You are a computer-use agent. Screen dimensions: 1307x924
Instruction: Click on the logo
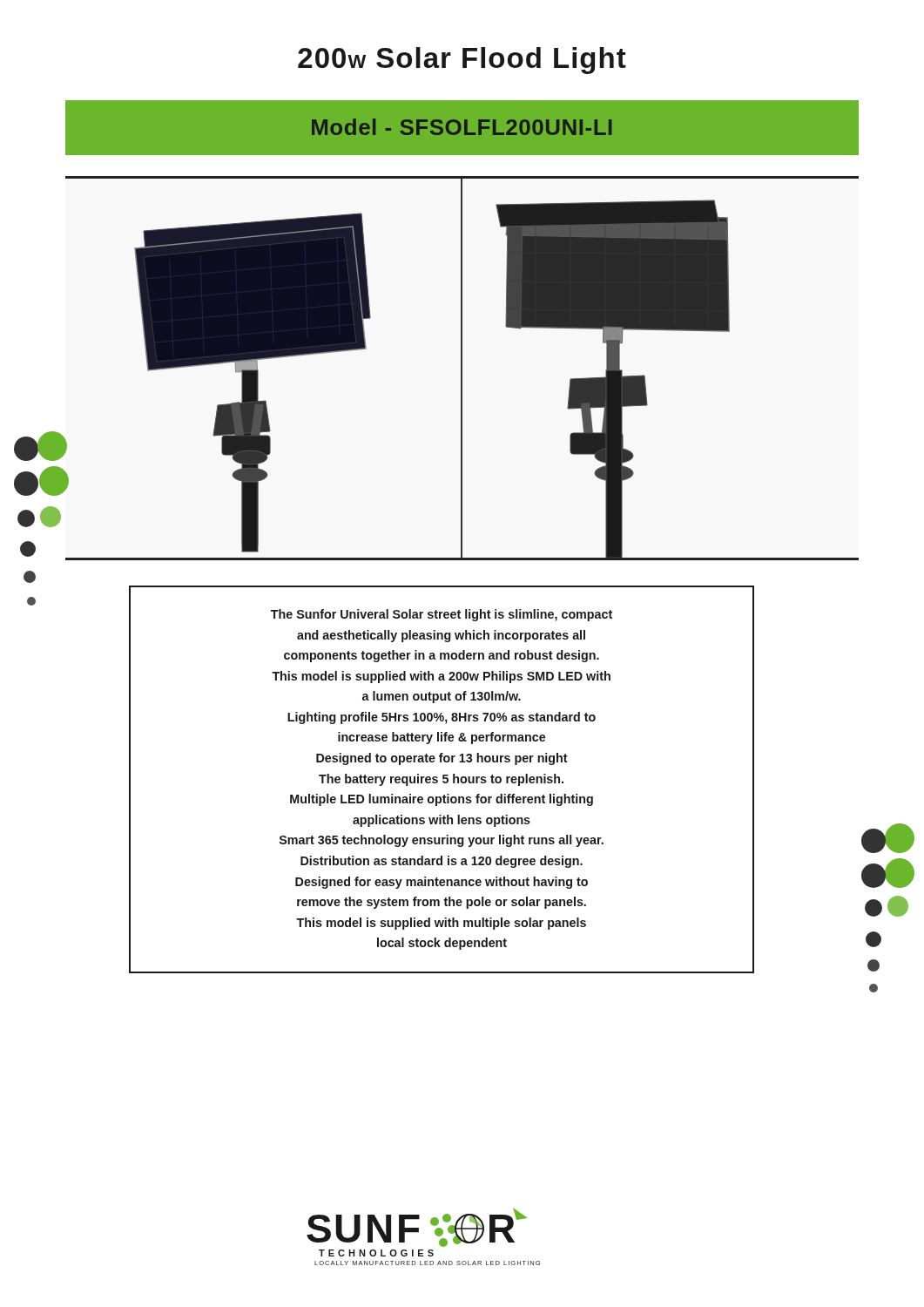[x=462, y=1234]
